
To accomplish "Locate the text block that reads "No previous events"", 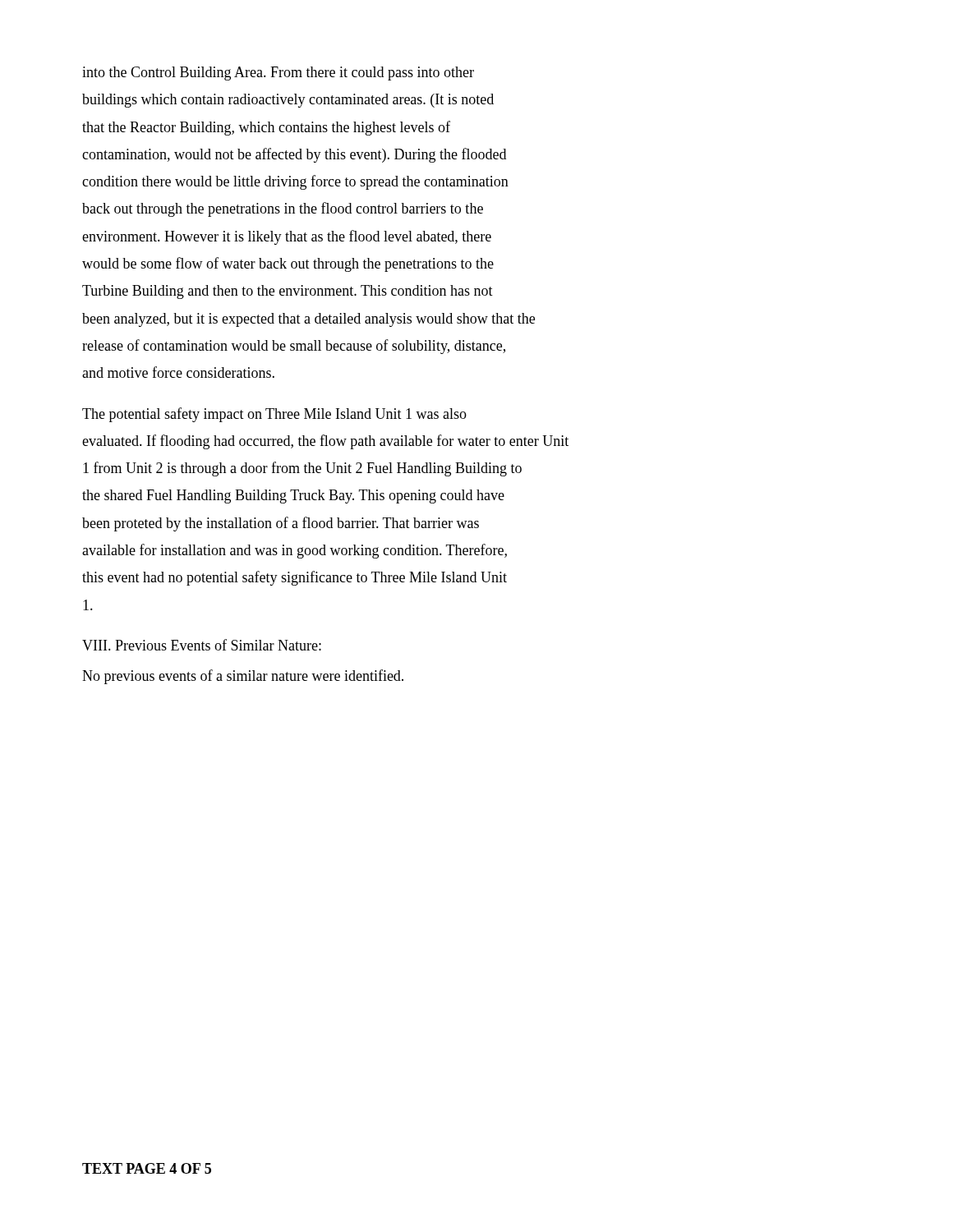I will (243, 676).
